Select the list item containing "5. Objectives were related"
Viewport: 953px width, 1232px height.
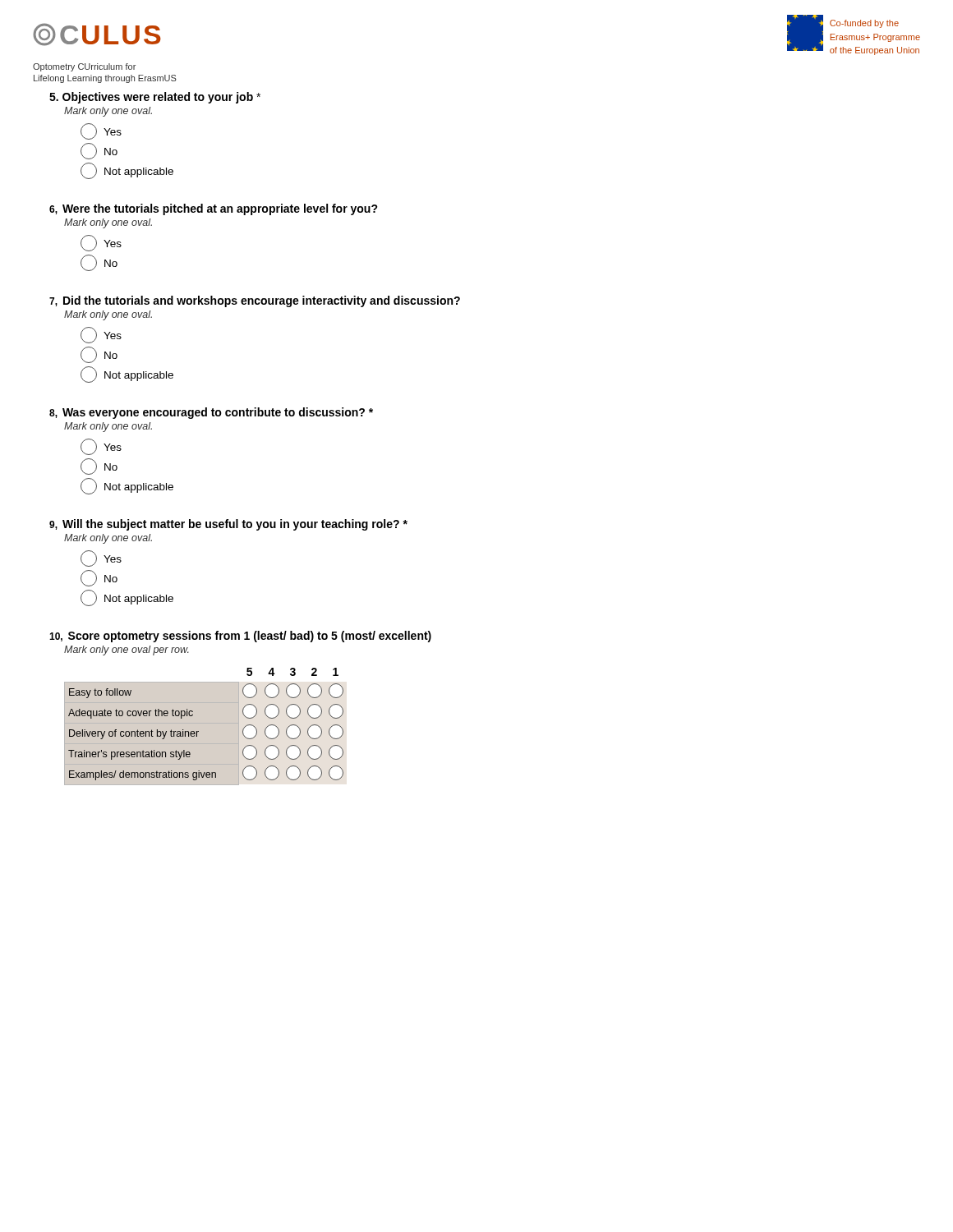[155, 98]
